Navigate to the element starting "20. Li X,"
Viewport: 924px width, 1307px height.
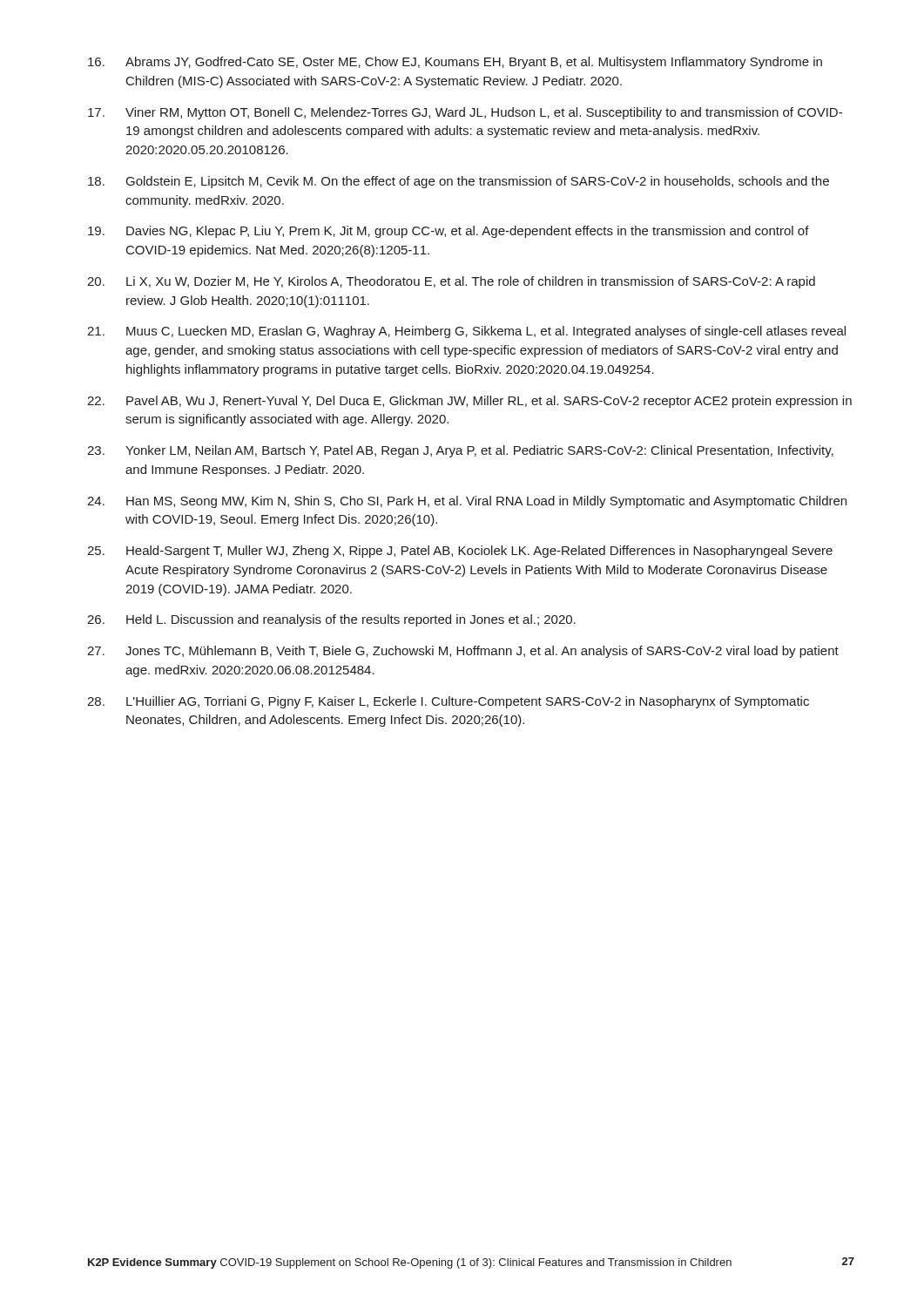[x=471, y=291]
